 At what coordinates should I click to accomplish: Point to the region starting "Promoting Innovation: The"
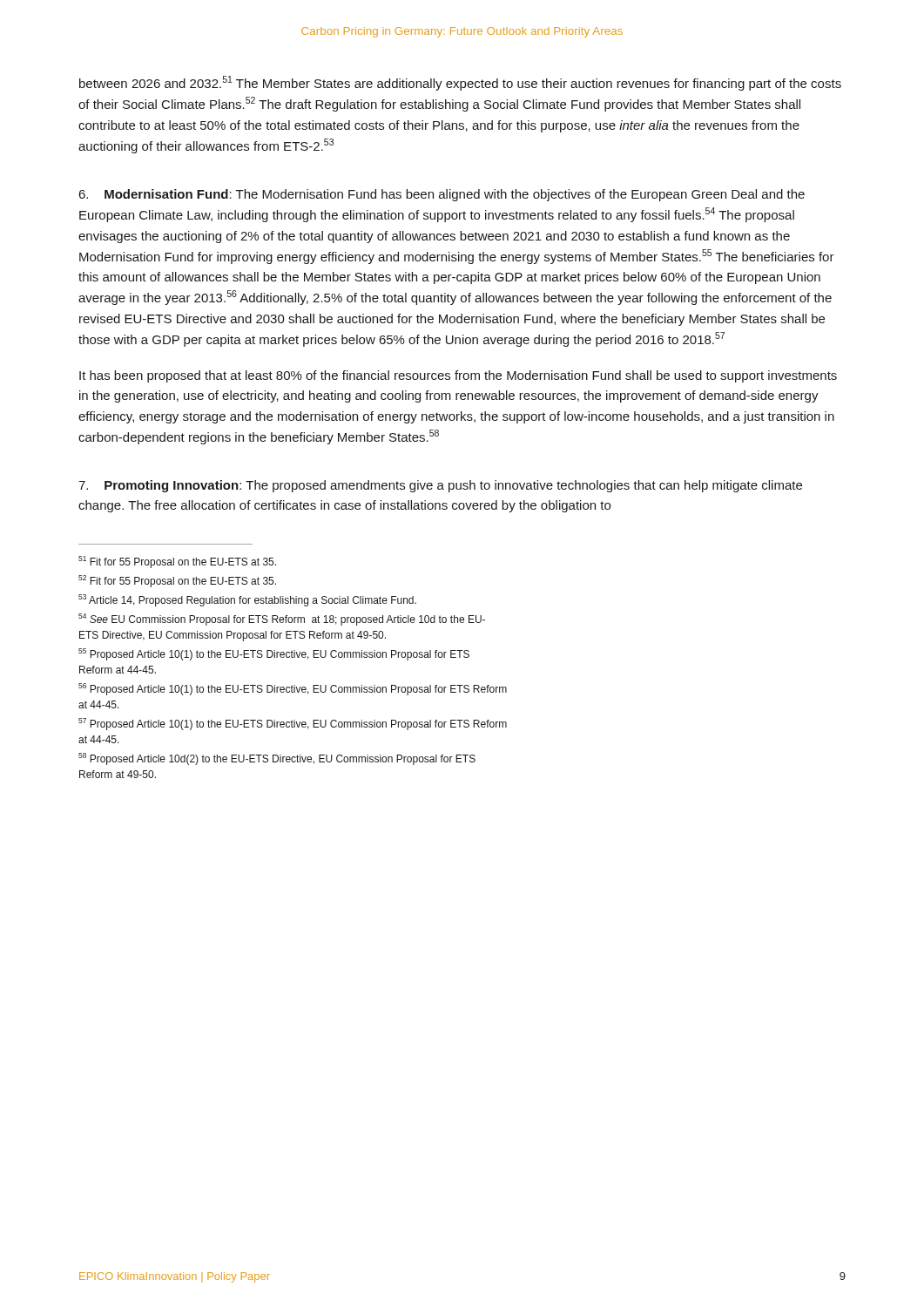coord(441,495)
